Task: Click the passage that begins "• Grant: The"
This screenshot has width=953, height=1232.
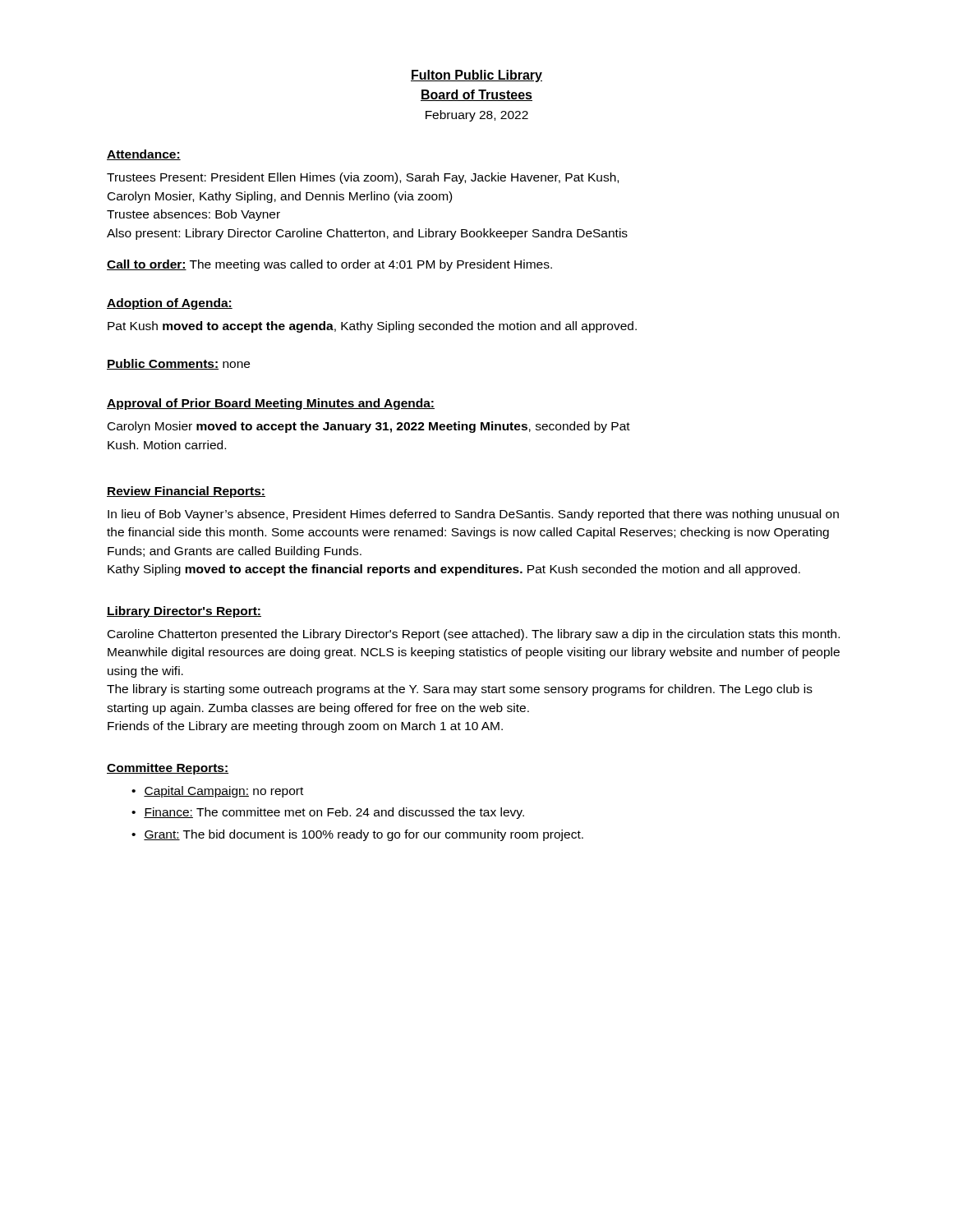Action: (358, 834)
